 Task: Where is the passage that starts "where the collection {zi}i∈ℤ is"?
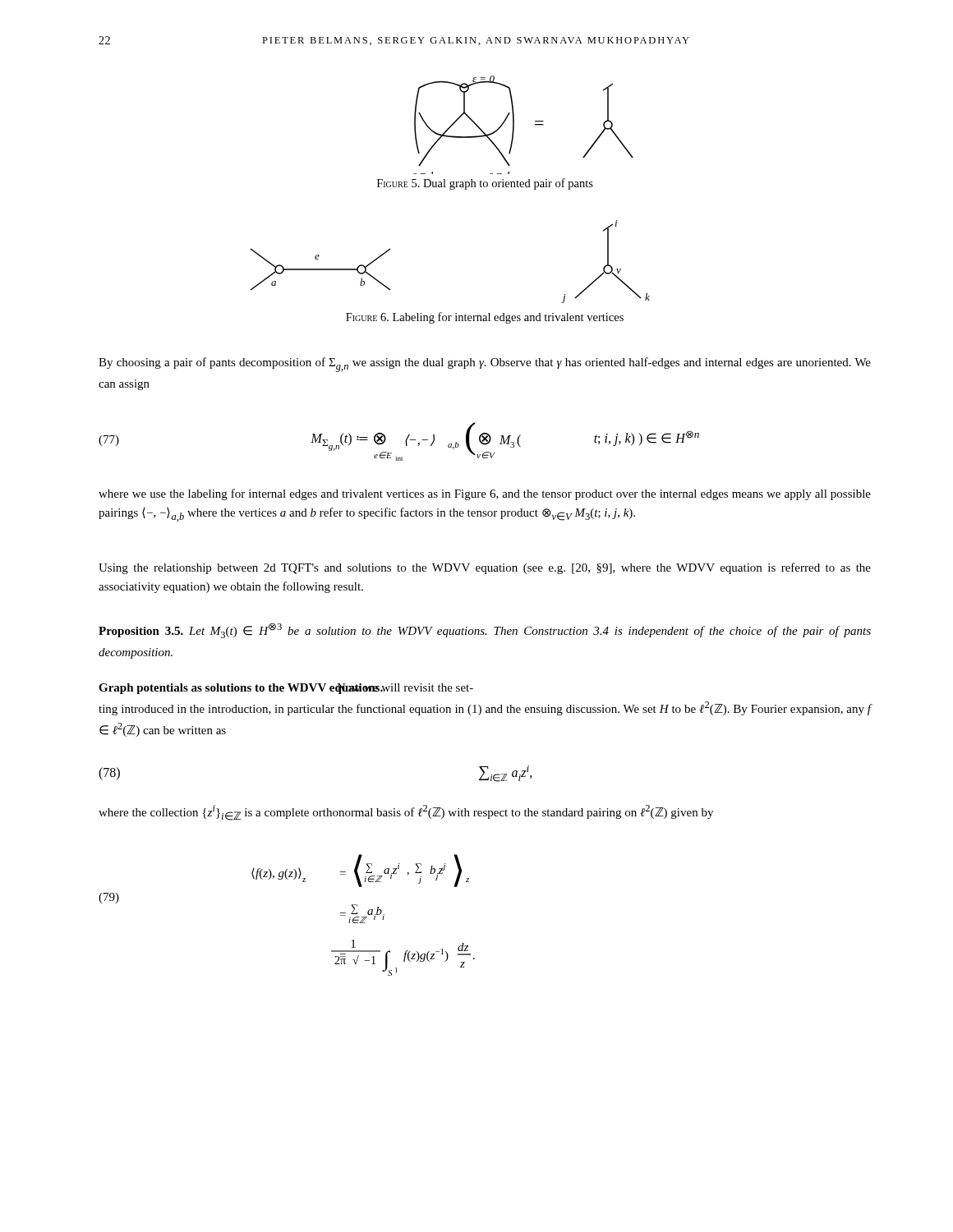(x=406, y=812)
